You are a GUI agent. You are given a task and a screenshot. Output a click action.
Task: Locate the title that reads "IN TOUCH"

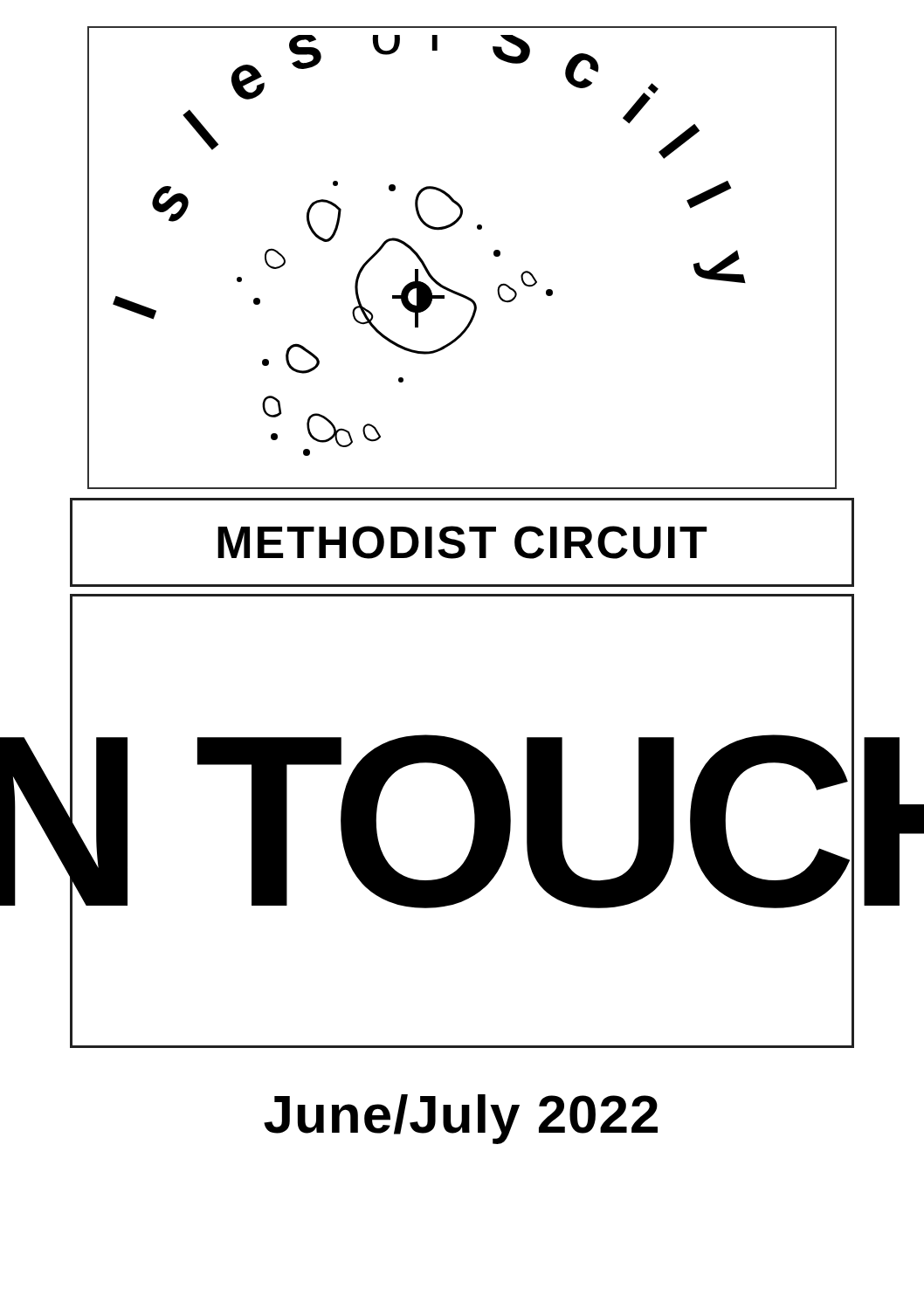pos(462,821)
